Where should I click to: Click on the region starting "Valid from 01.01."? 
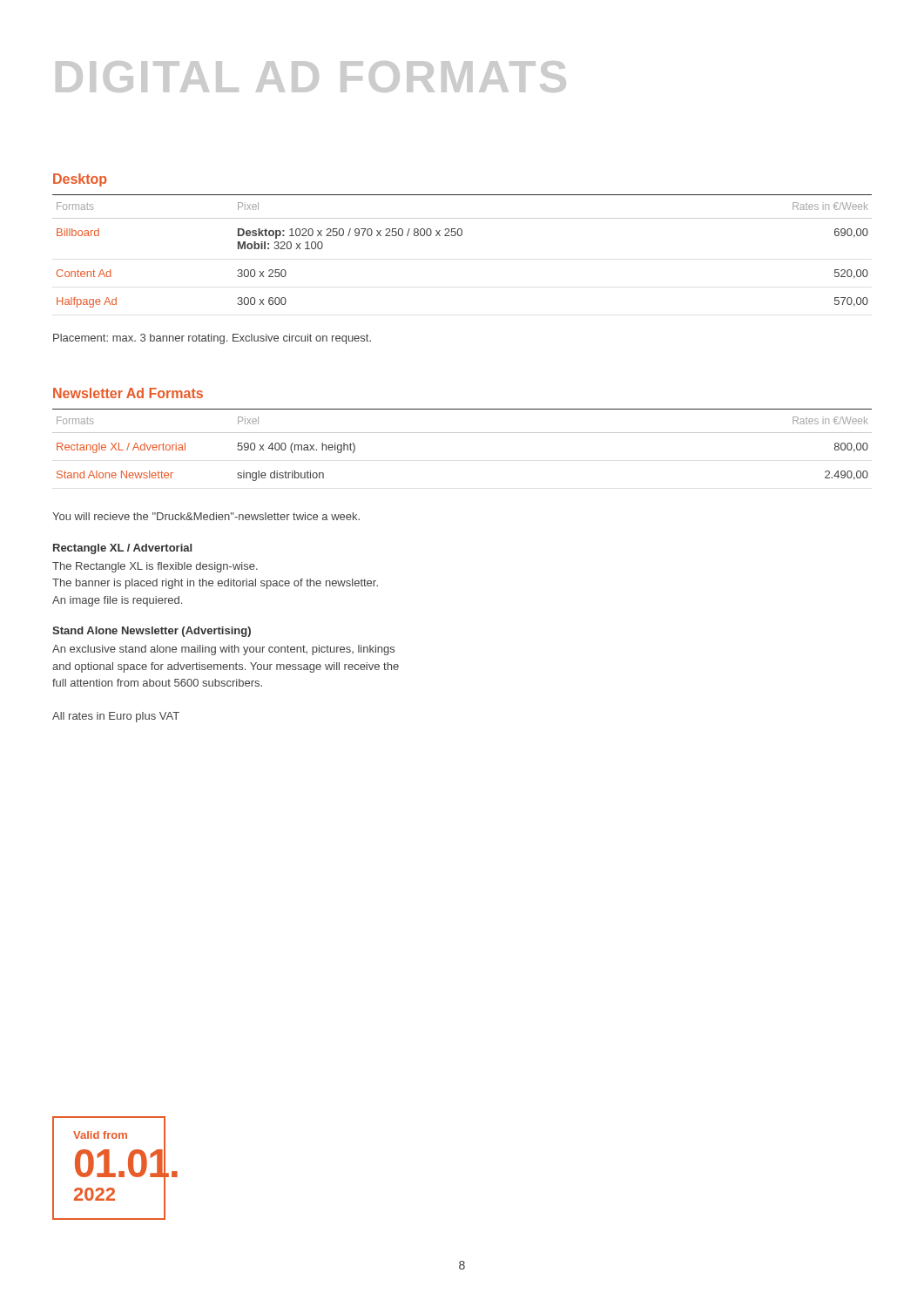tap(119, 1167)
